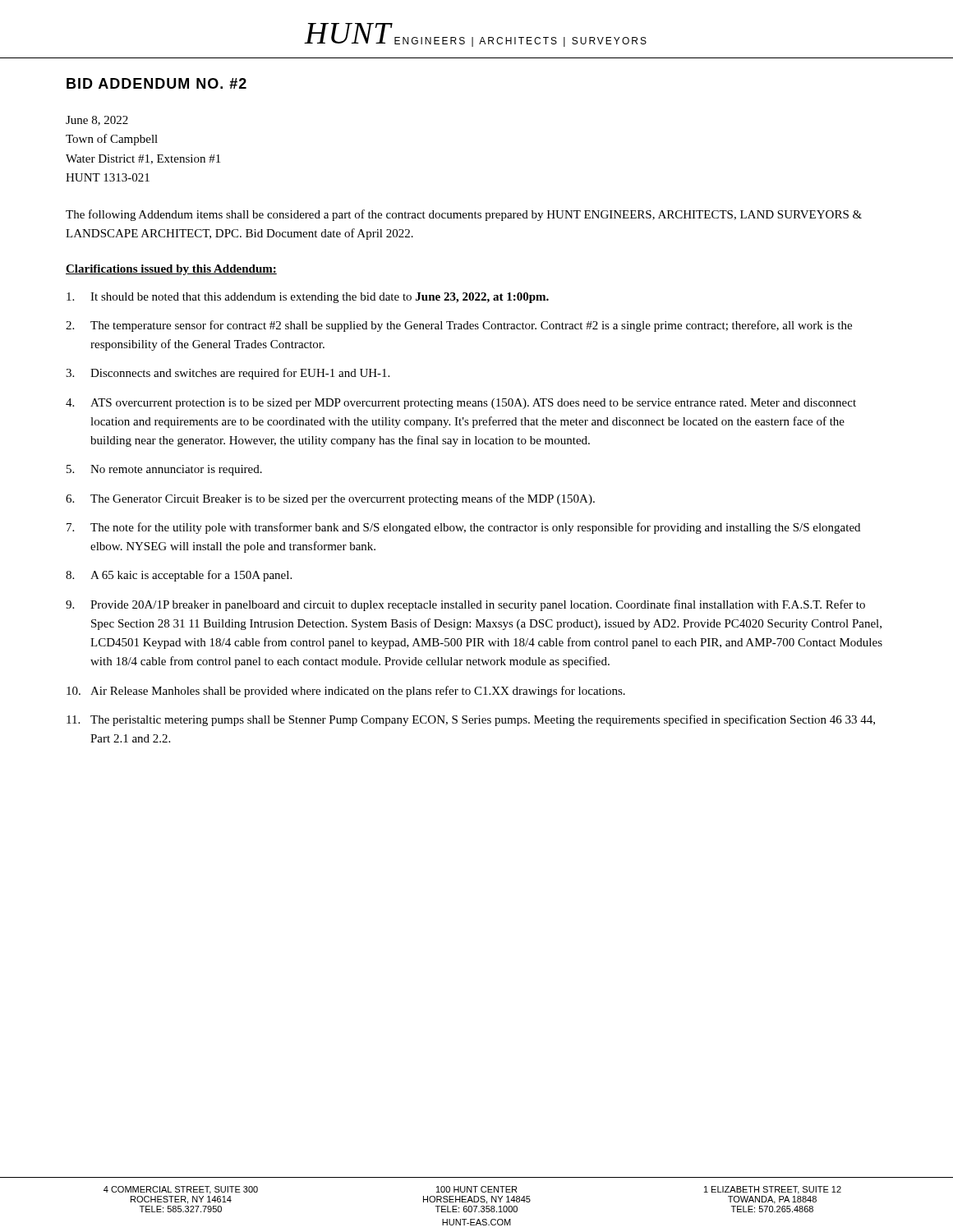Find the block on this page that starts "2. The temperature sensor for contract #2 shall"

click(476, 335)
